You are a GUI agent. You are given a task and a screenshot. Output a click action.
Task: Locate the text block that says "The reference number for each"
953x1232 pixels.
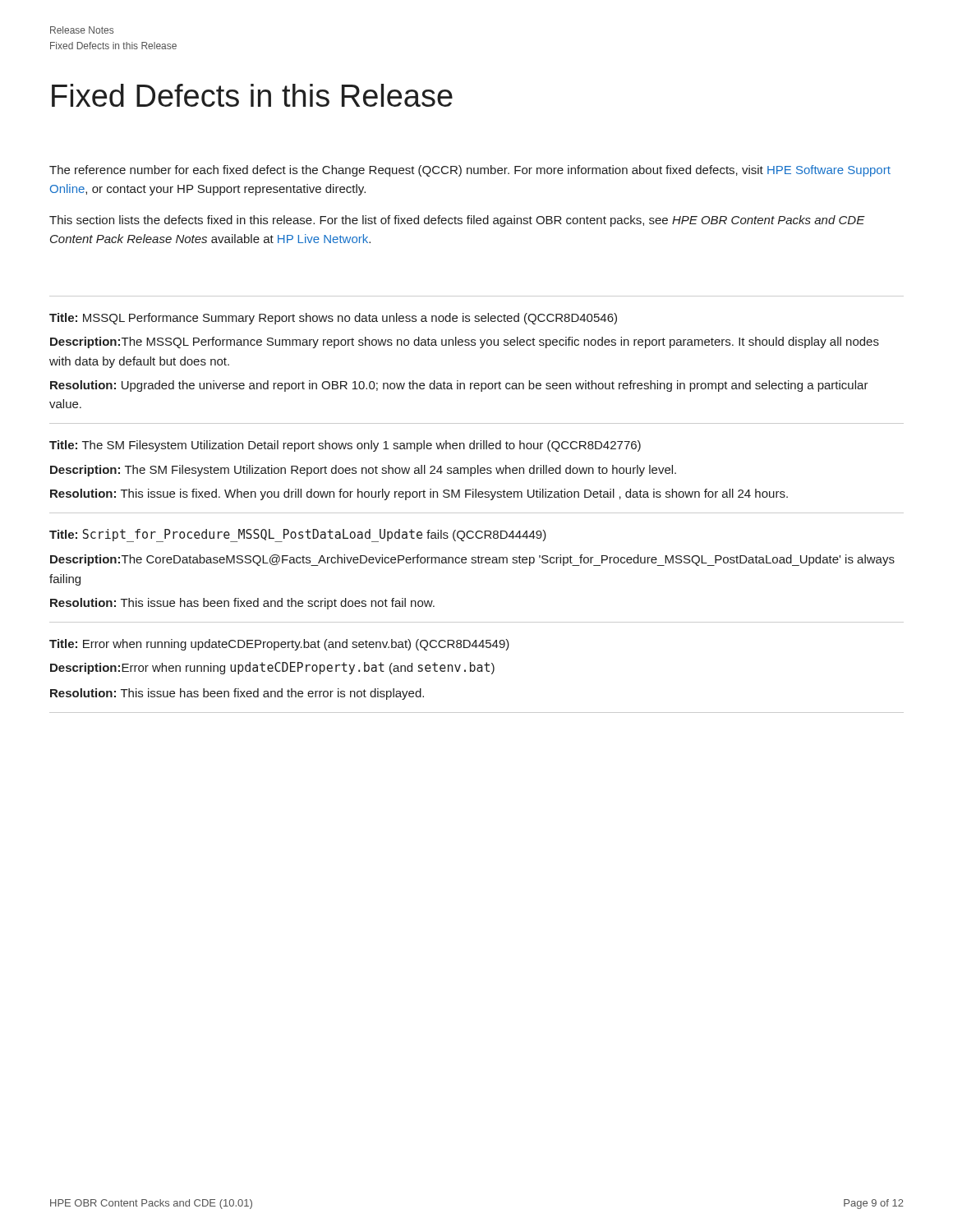click(476, 179)
